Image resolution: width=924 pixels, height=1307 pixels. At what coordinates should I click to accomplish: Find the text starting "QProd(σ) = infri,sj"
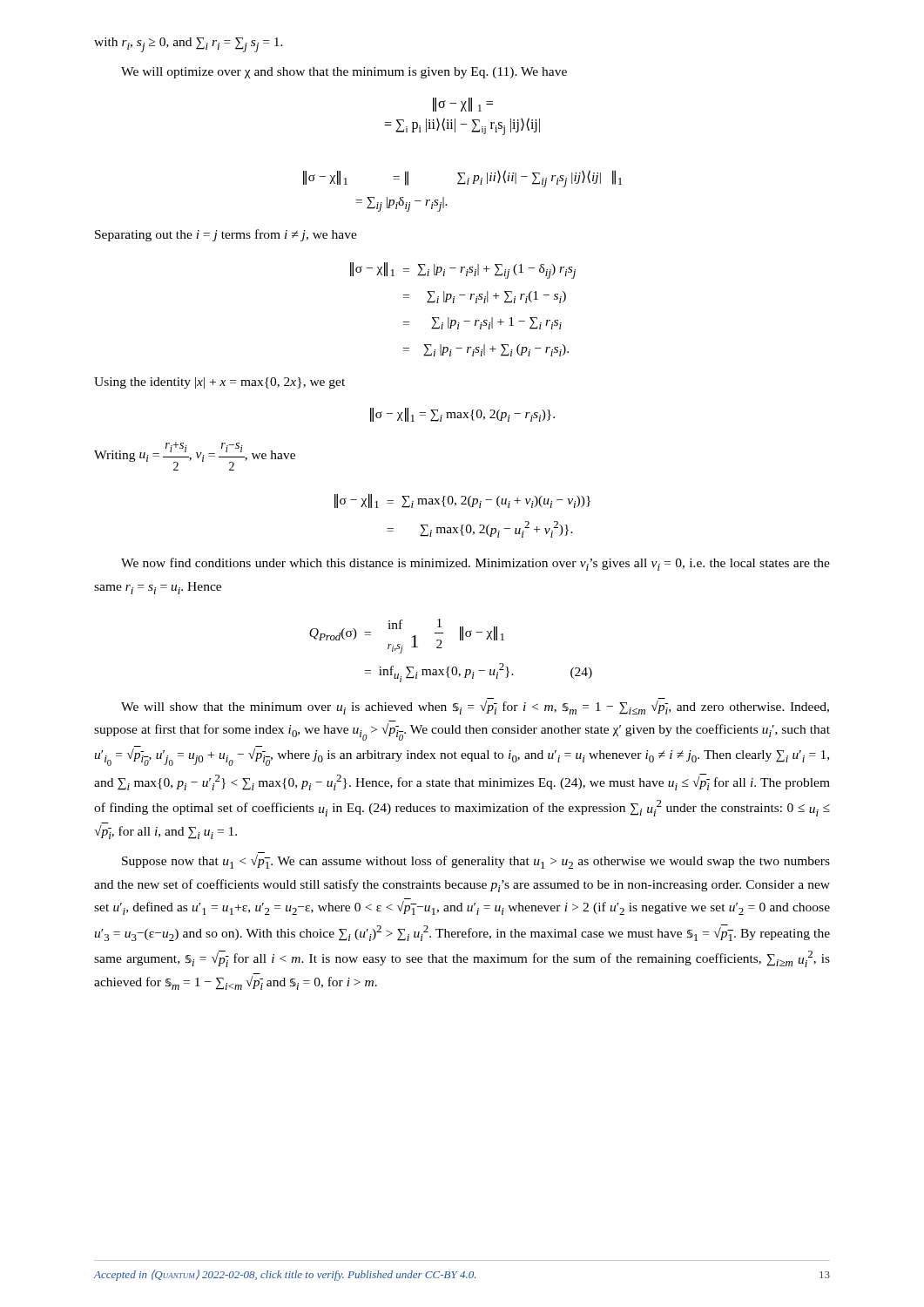click(x=462, y=649)
